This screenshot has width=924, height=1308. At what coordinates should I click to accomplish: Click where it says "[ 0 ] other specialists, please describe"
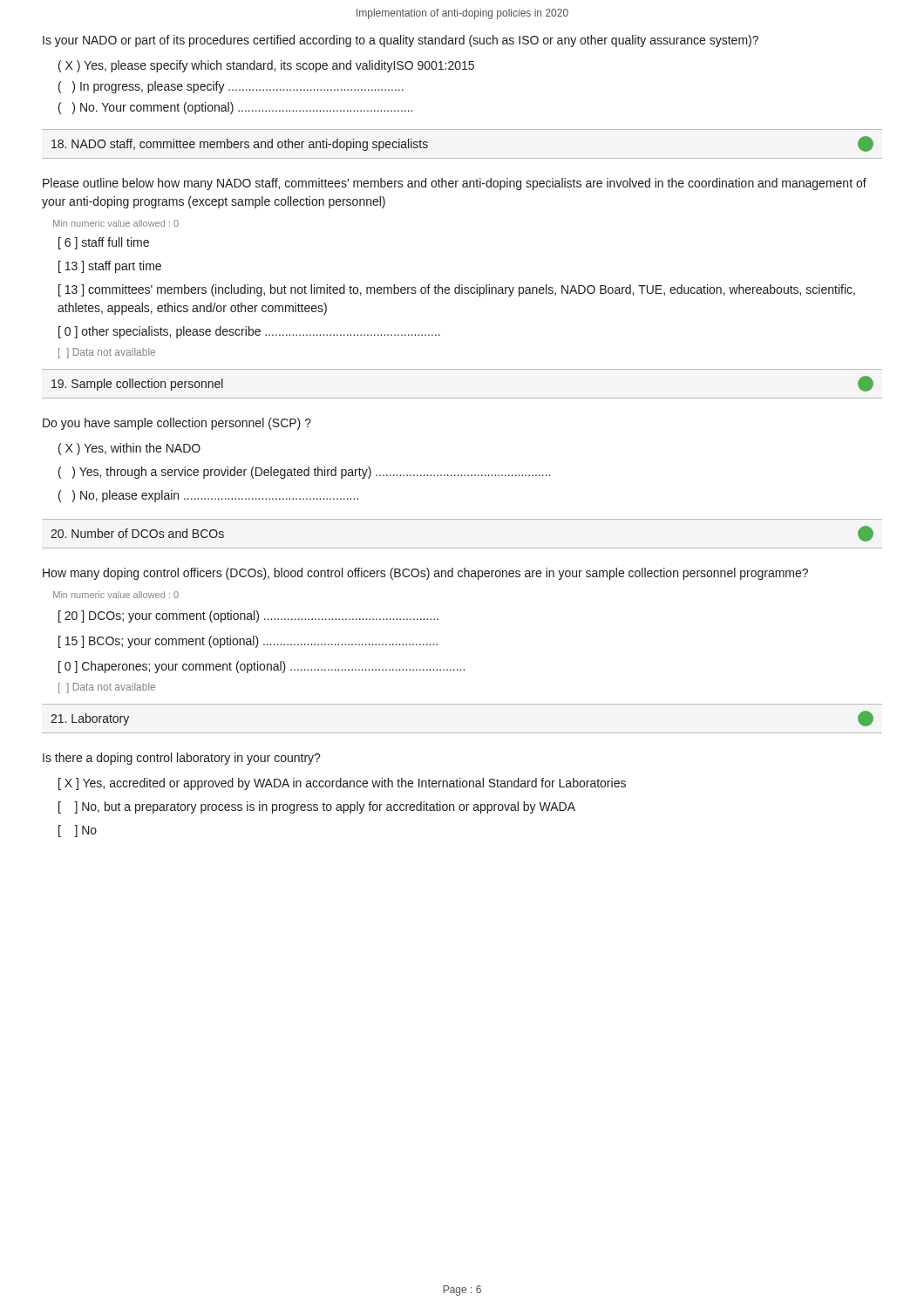[249, 331]
